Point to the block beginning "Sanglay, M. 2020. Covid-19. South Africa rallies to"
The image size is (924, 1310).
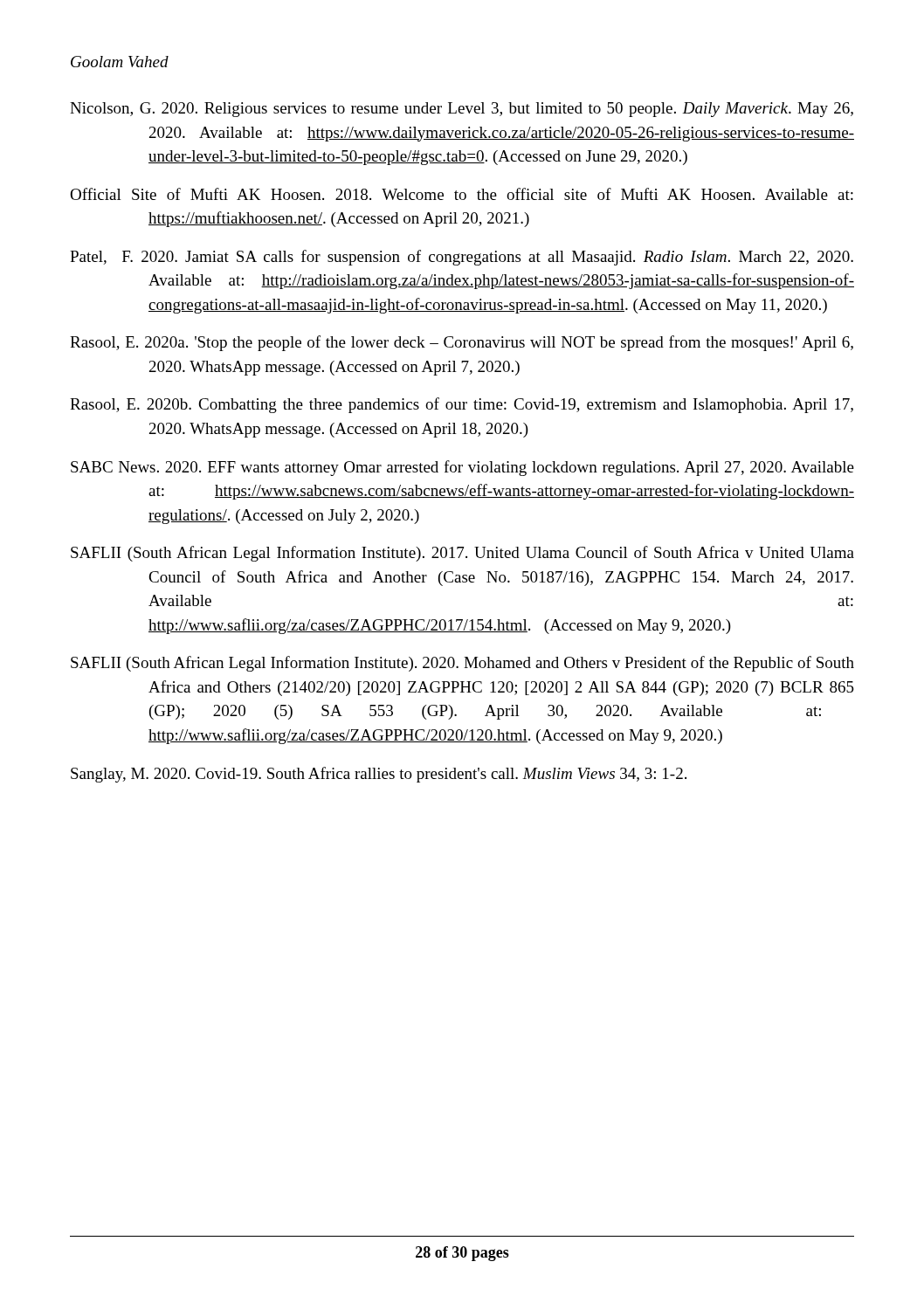click(x=379, y=773)
